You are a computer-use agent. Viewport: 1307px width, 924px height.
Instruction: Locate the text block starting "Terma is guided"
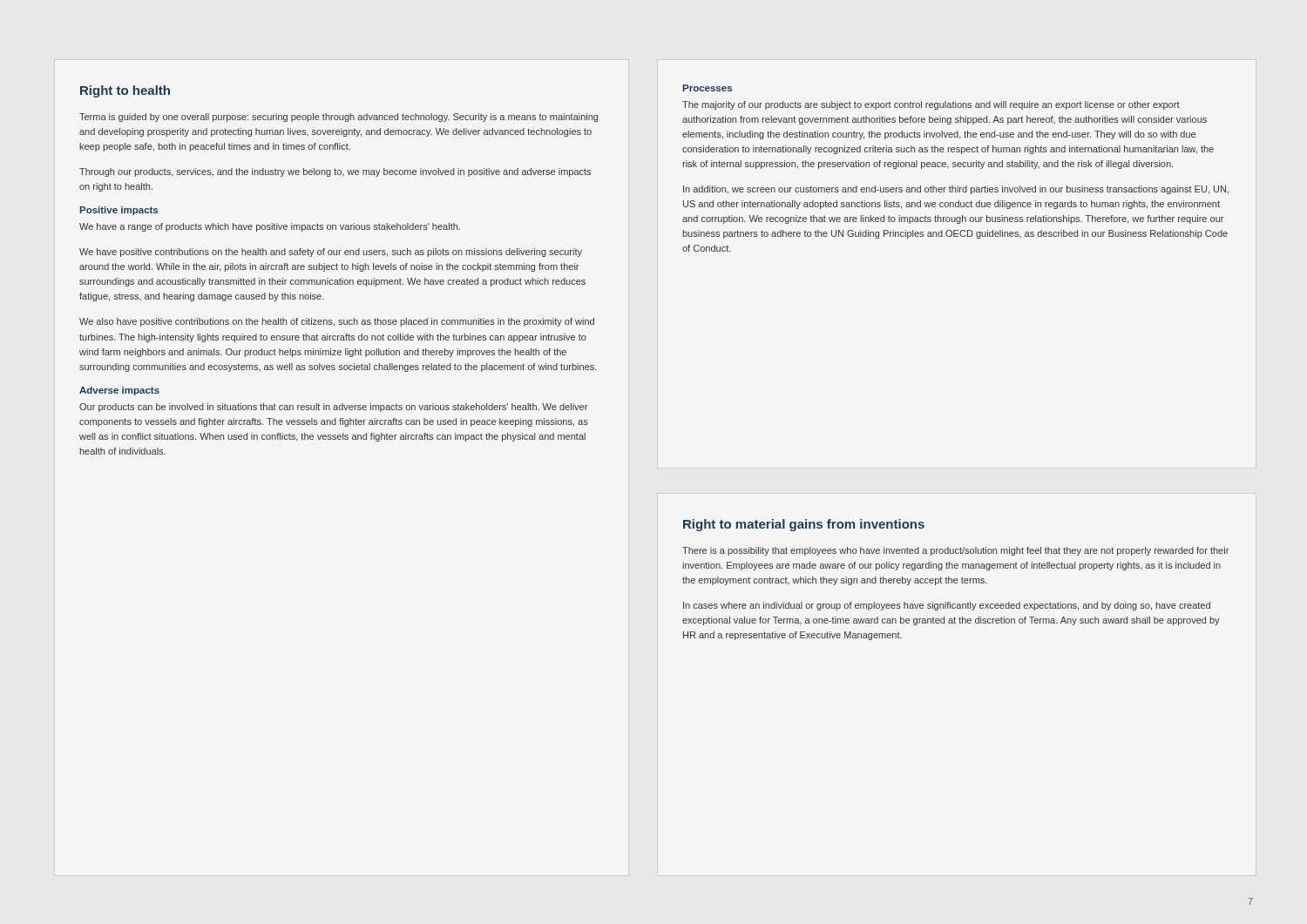tap(339, 132)
